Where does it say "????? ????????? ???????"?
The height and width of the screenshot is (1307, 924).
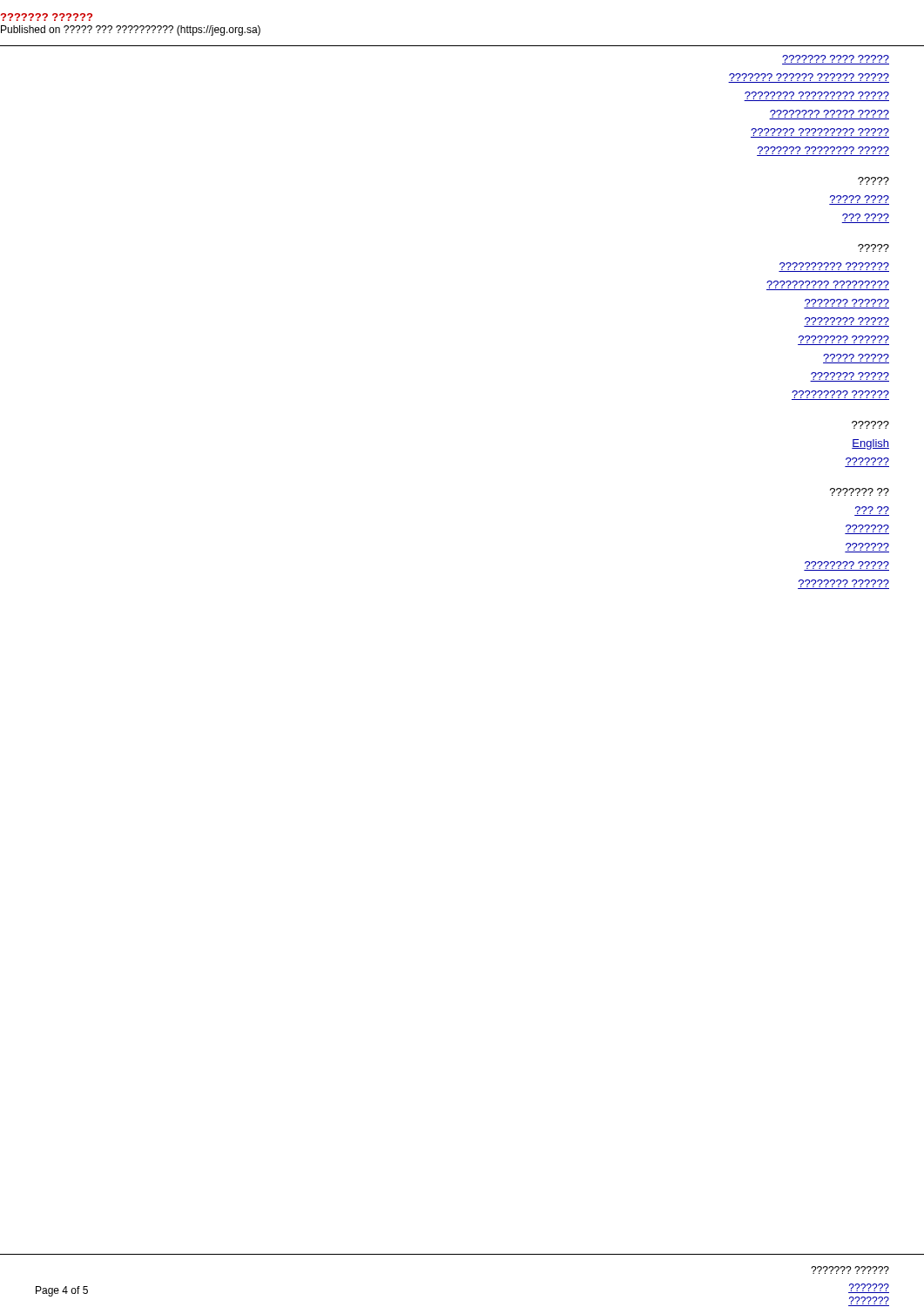point(820,132)
